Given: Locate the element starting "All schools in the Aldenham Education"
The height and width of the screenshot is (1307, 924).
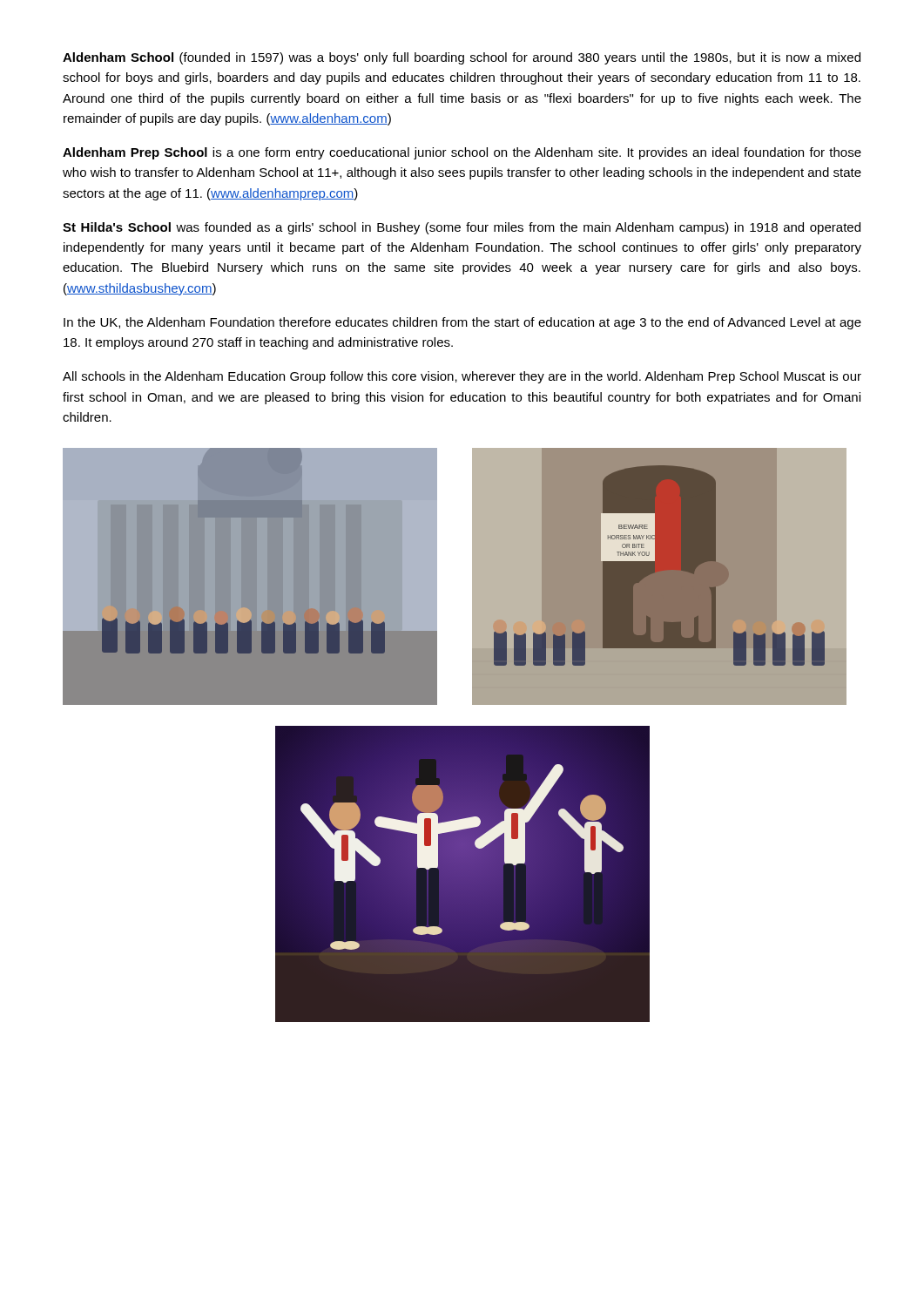Looking at the screenshot, I should (462, 396).
